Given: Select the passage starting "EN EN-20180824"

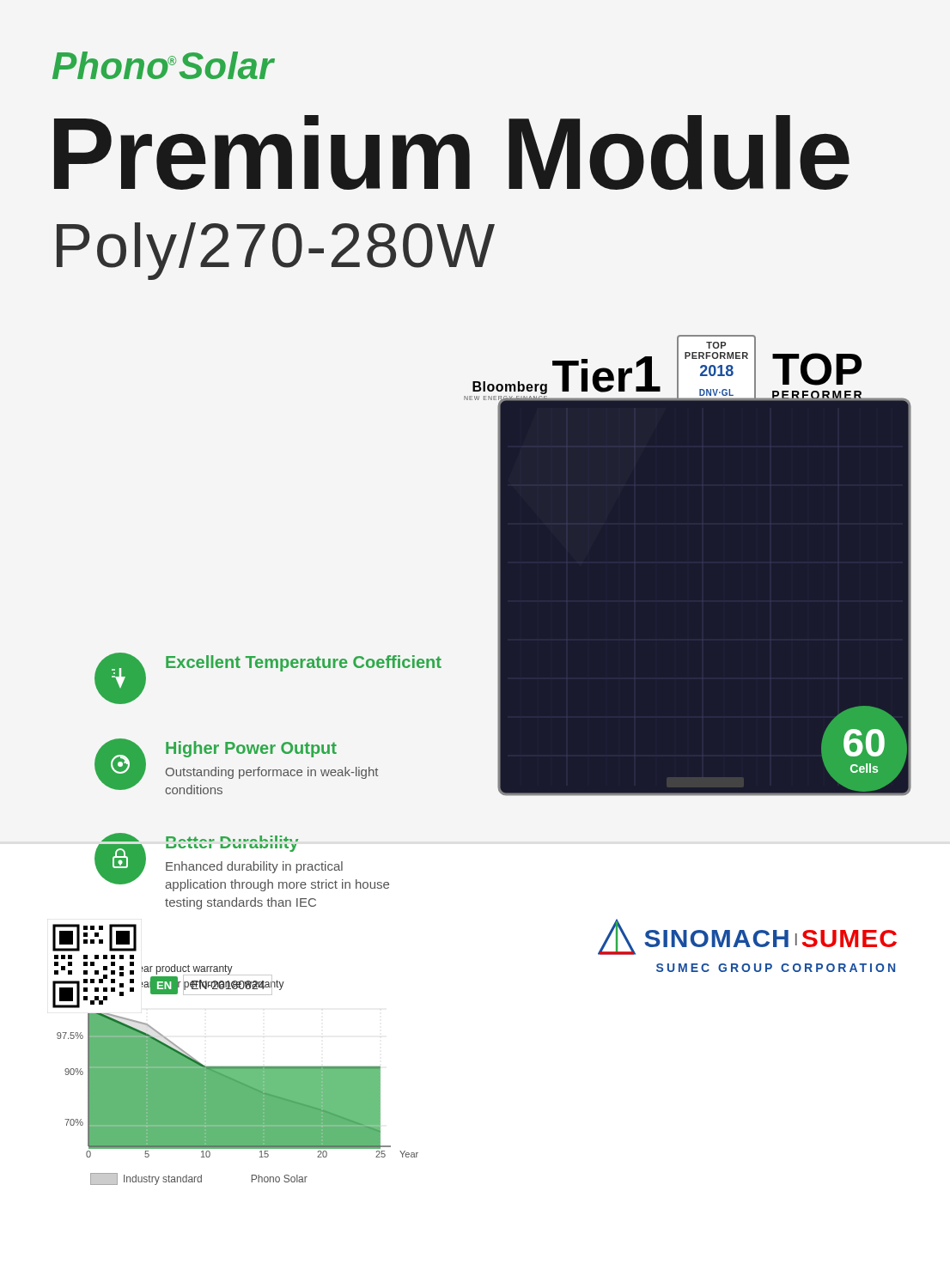Looking at the screenshot, I should [x=211, y=985].
